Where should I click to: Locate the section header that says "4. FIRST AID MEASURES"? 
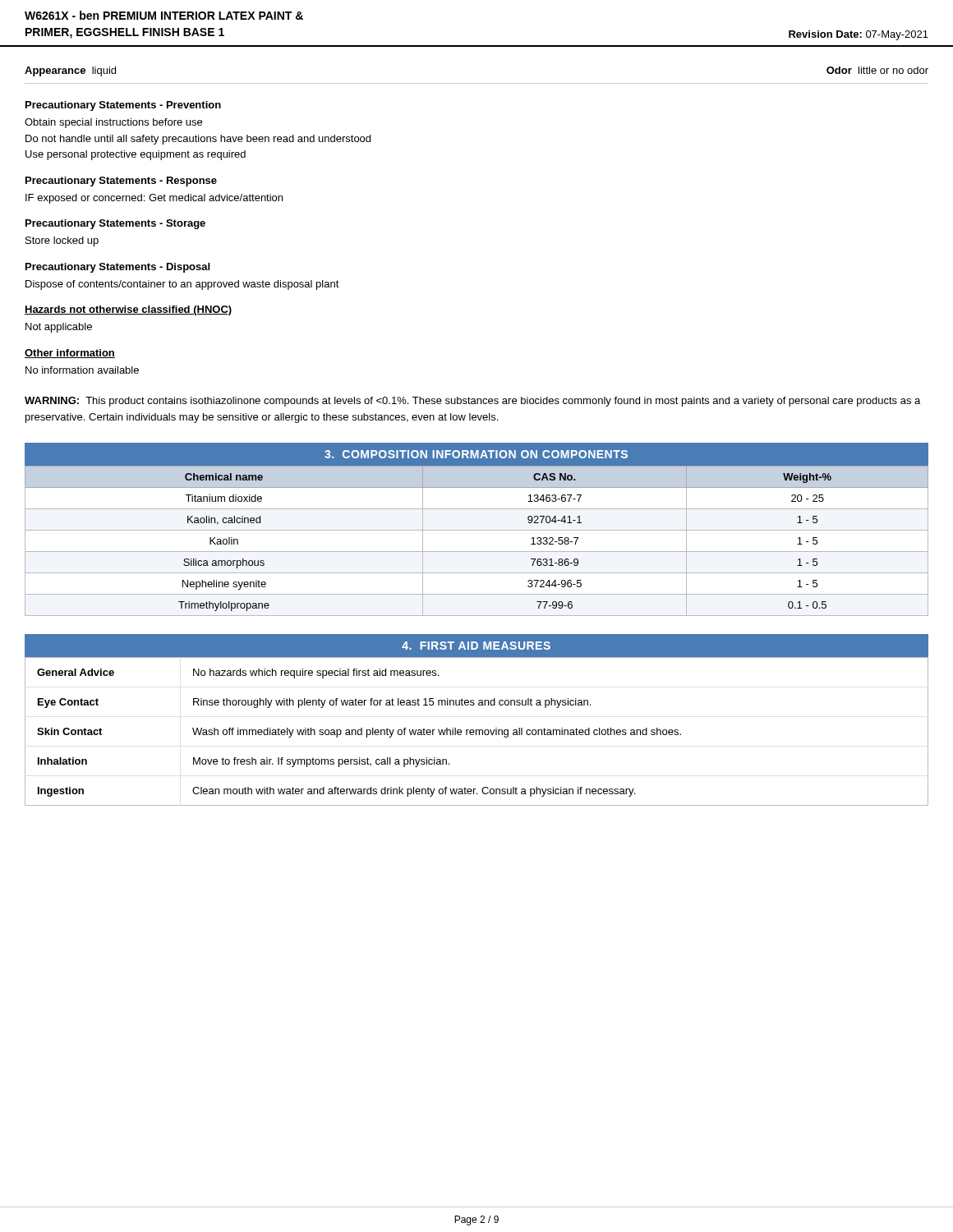pyautogui.click(x=476, y=646)
